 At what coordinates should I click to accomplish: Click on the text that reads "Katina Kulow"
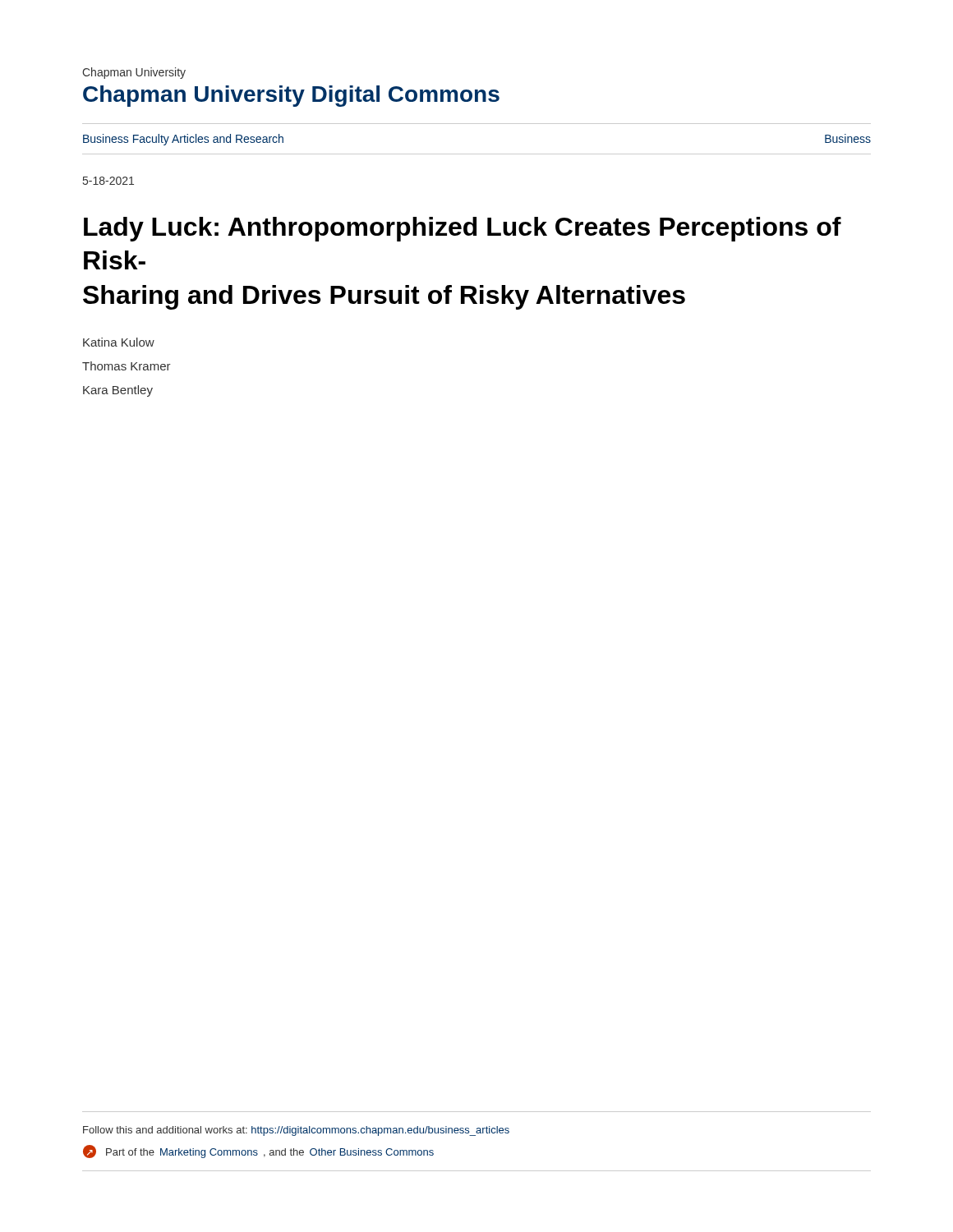(118, 342)
